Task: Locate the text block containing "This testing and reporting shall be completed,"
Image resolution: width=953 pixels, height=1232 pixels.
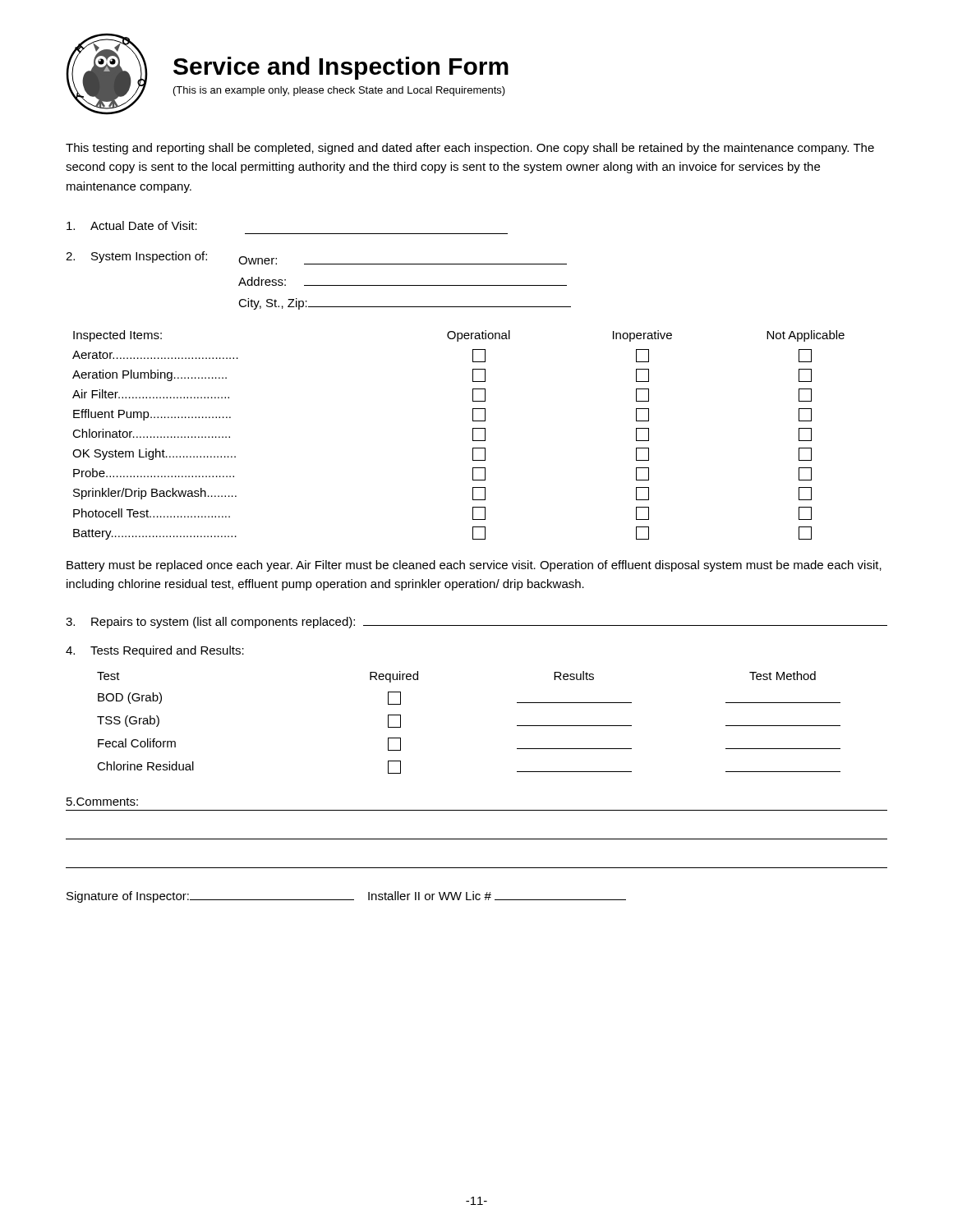Action: (x=470, y=167)
